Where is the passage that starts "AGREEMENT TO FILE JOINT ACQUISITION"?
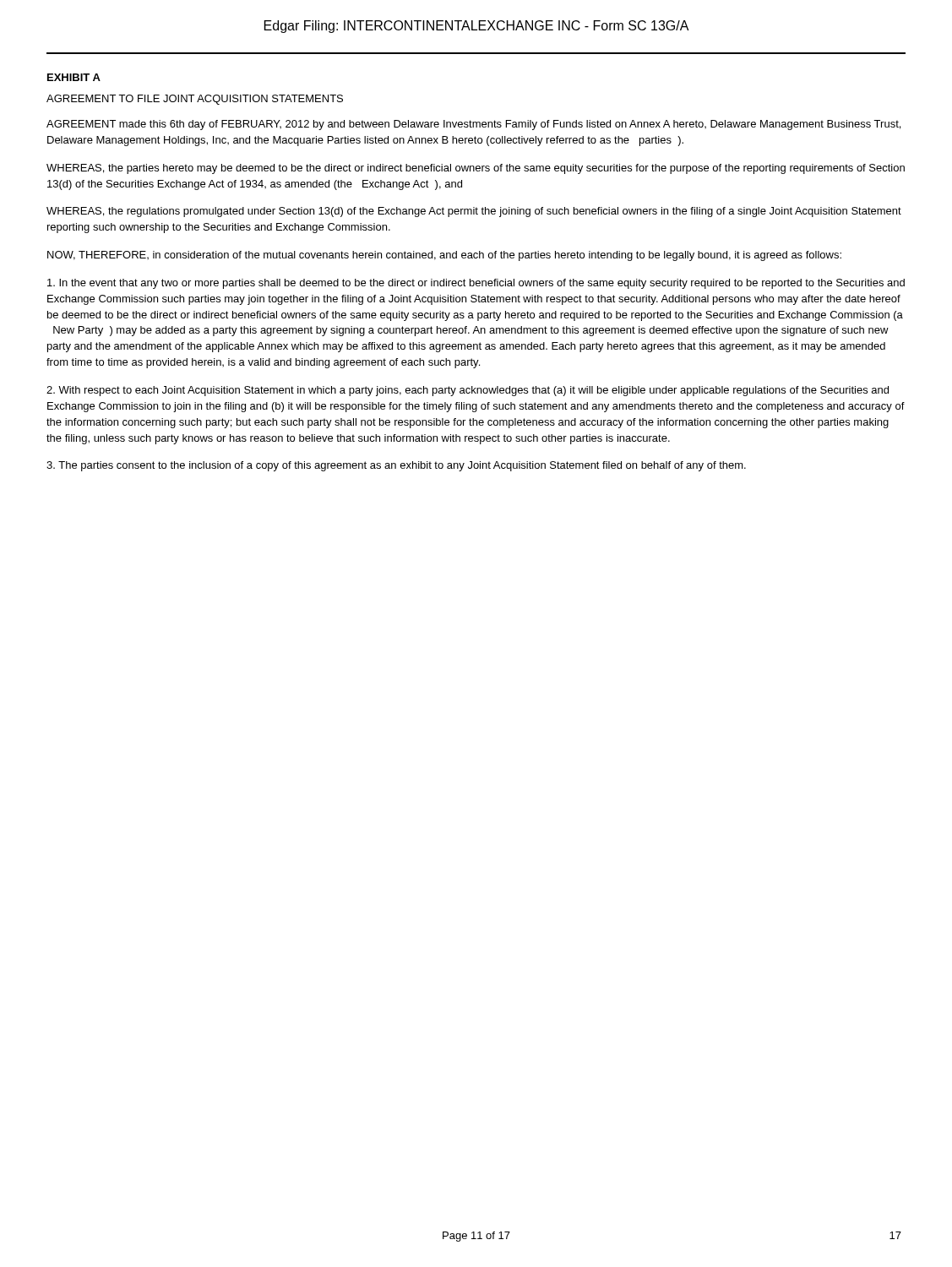 [x=195, y=98]
